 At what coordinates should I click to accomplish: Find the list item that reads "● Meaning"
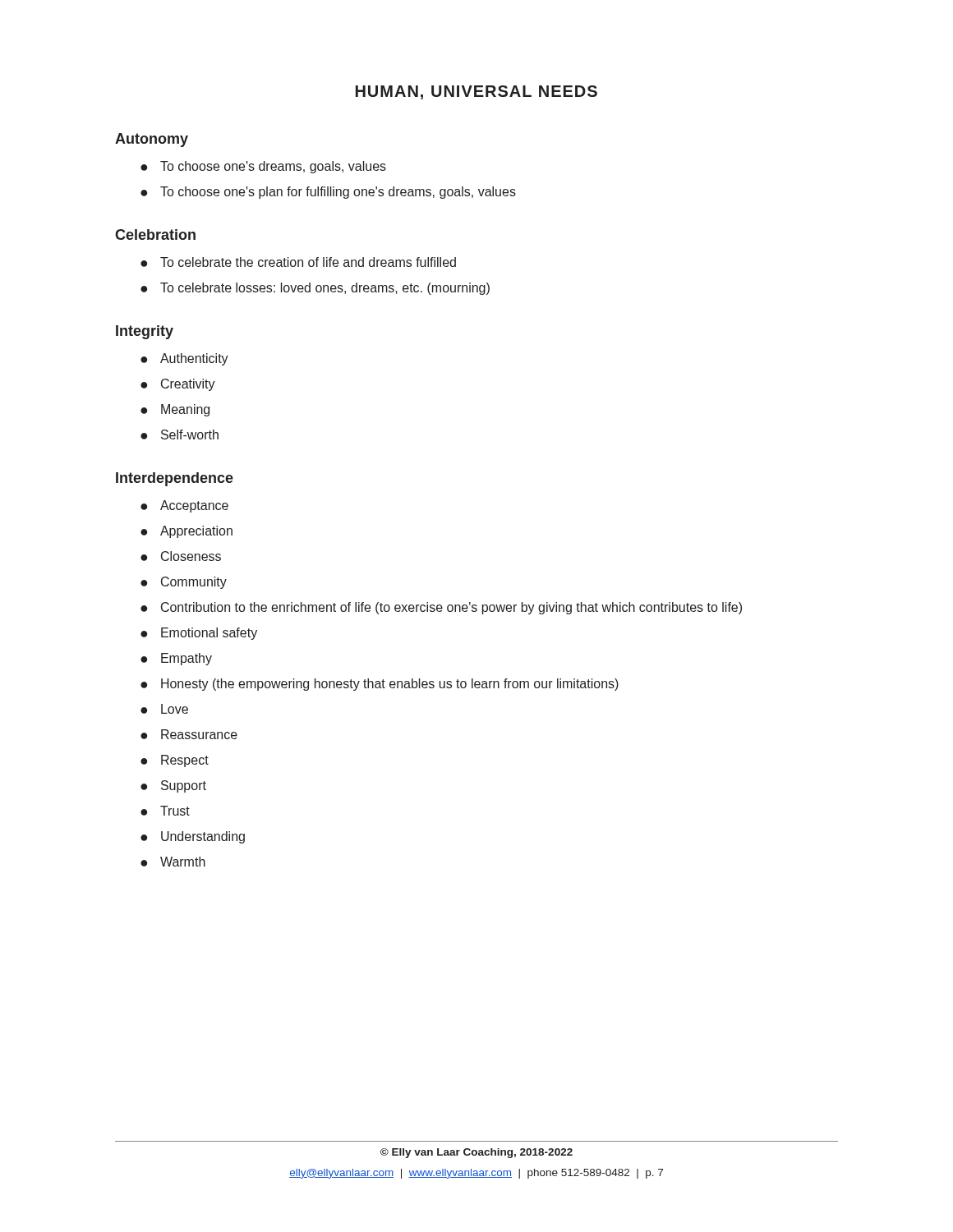175,410
